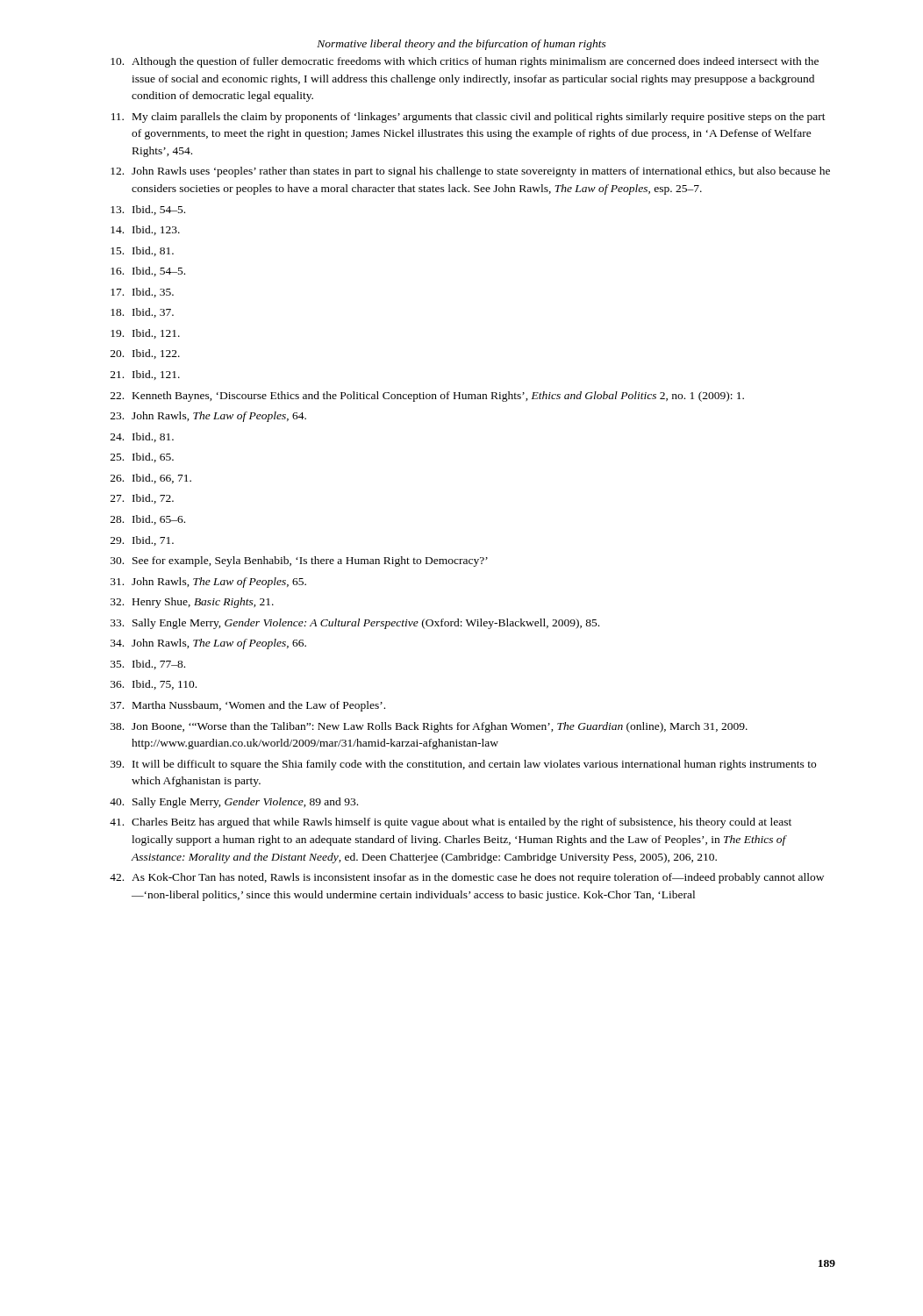
Task: Point to "15. Ibid., 81."
Action: 142,251
